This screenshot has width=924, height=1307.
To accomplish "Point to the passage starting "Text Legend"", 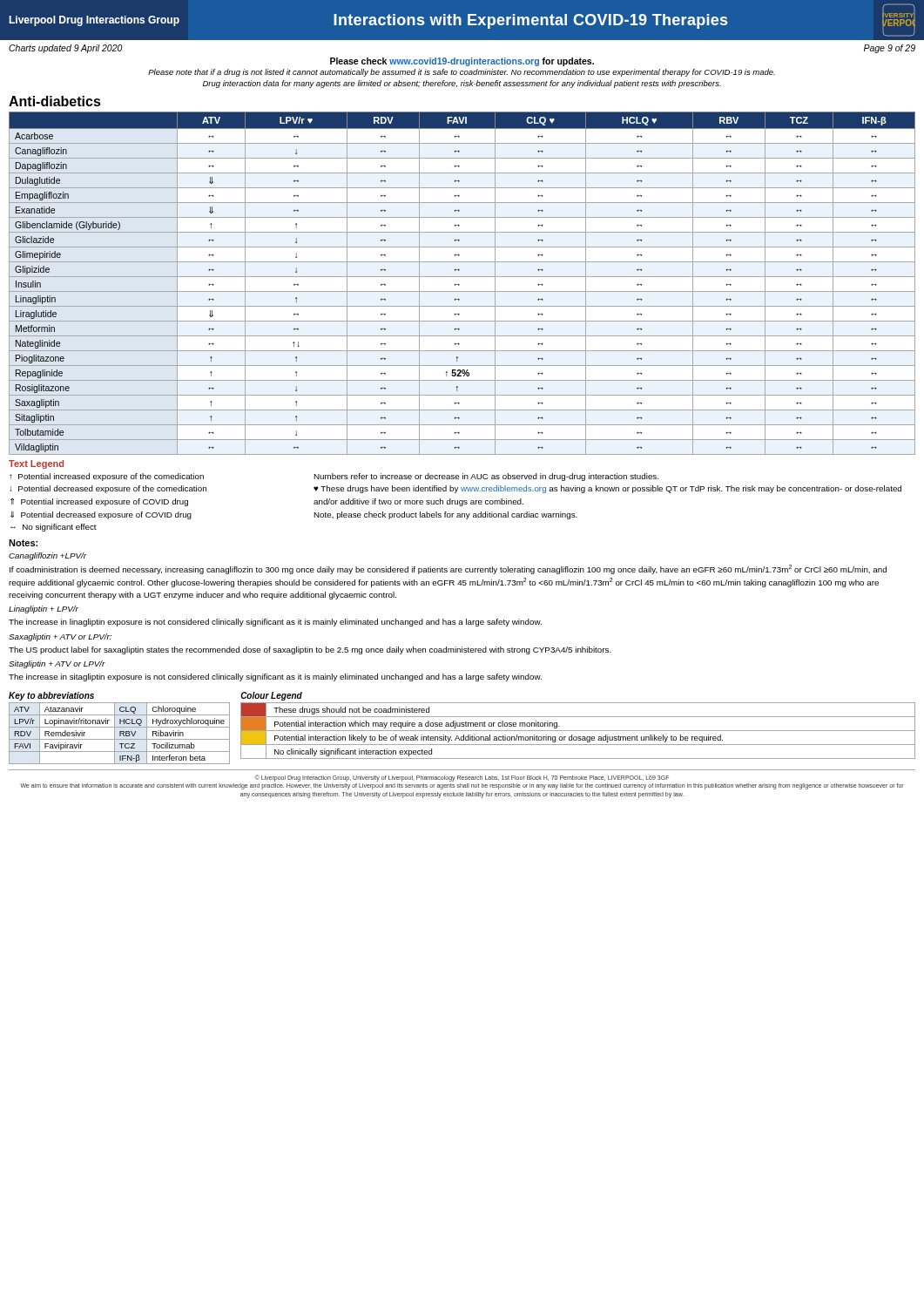I will (37, 463).
